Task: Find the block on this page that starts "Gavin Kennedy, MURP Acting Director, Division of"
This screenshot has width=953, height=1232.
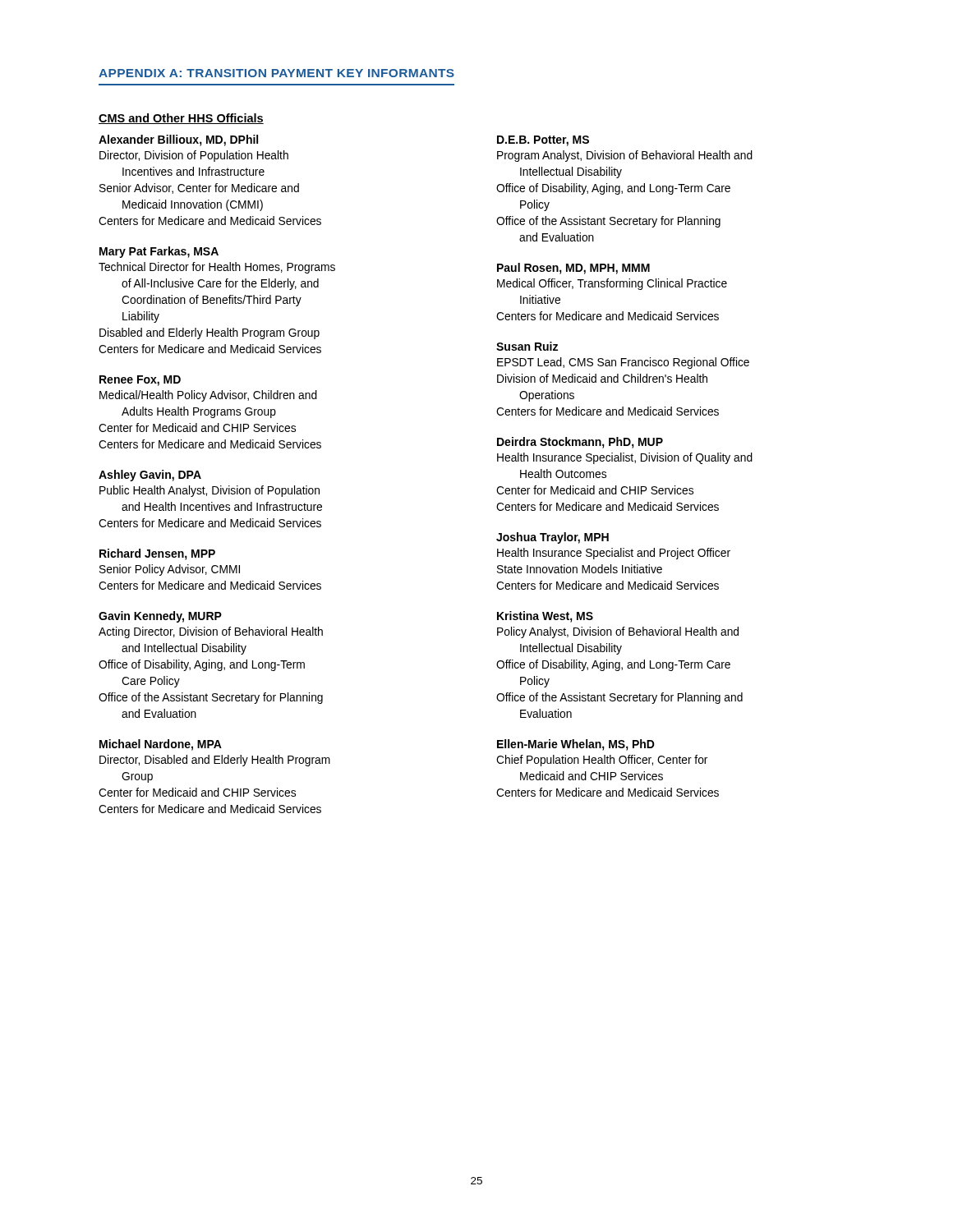Action: point(278,666)
